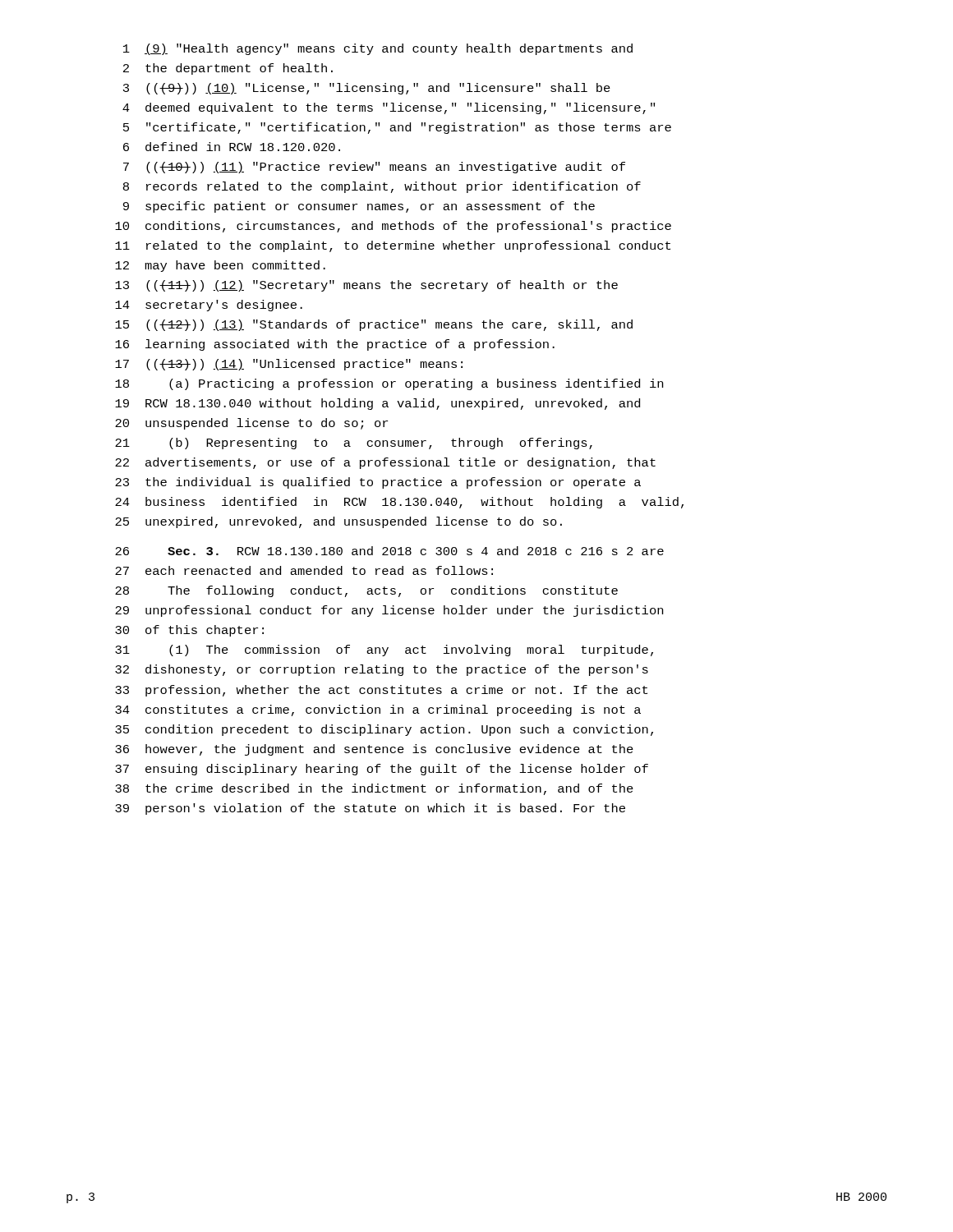Find the list item with the text "18 (a) Practicing a profession or operating"
Image resolution: width=953 pixels, height=1232 pixels.
point(493,385)
